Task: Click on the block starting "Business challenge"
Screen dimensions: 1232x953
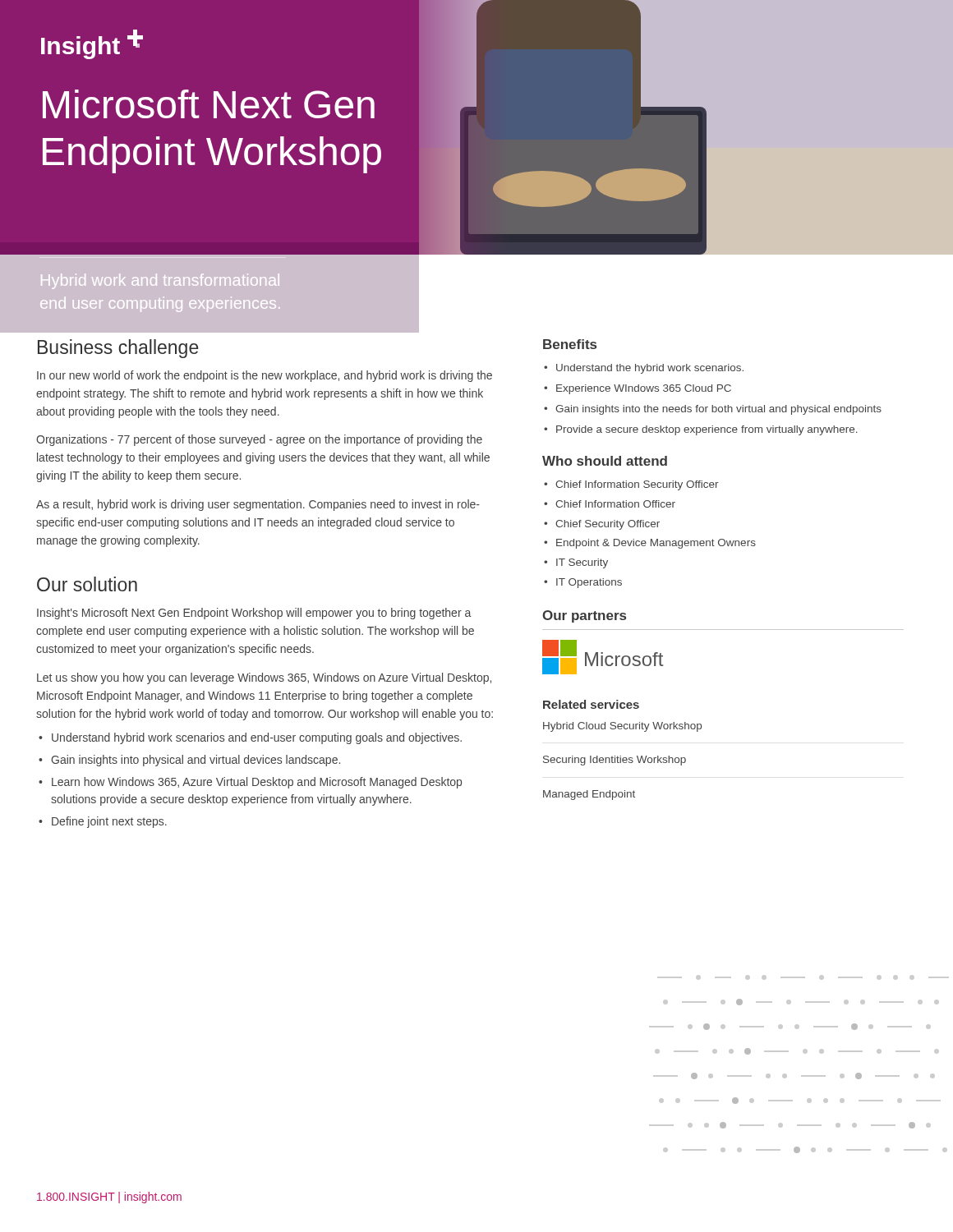Action: pyautogui.click(x=118, y=347)
